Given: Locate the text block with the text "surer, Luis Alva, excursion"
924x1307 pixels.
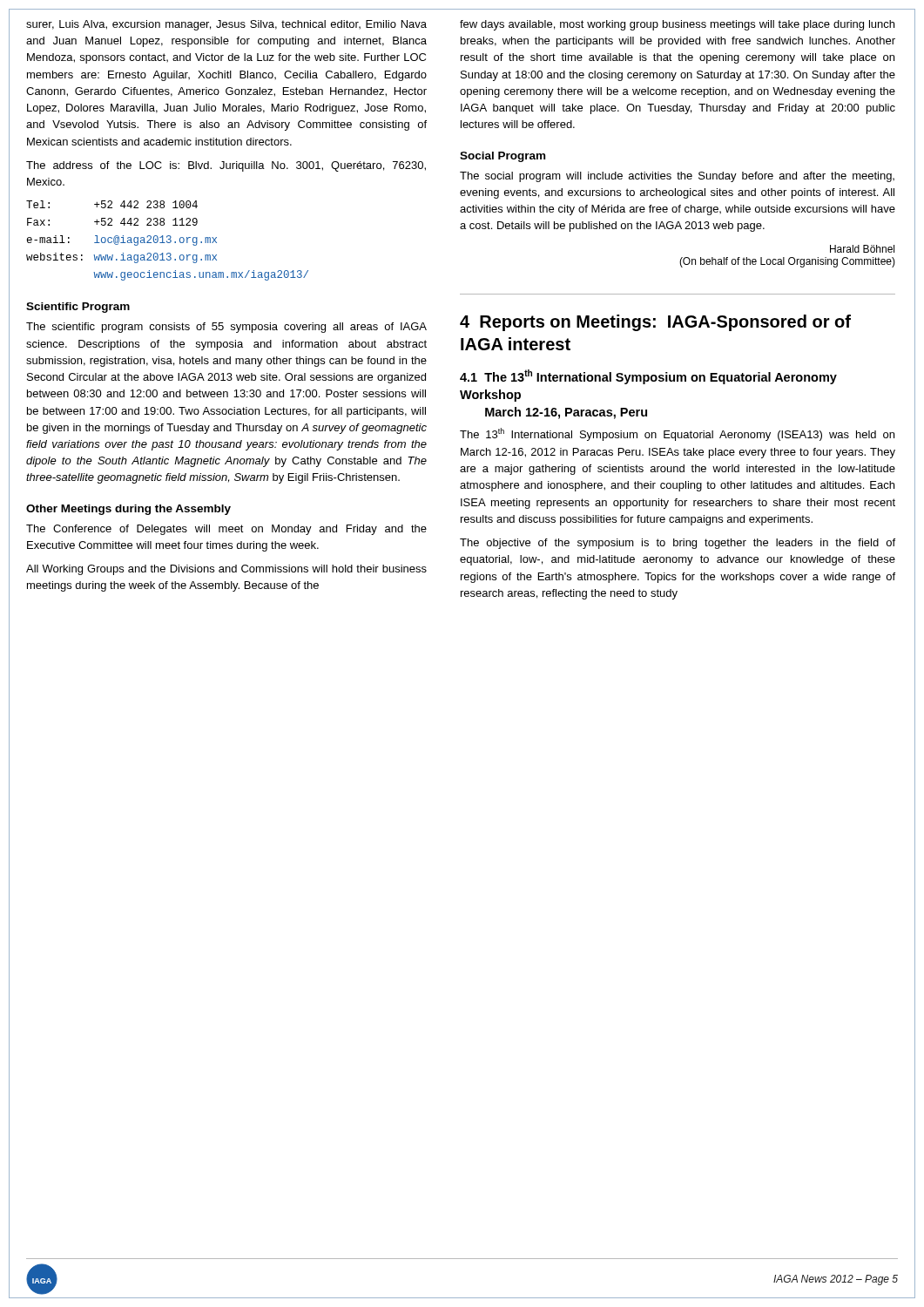Looking at the screenshot, I should coord(226,83).
